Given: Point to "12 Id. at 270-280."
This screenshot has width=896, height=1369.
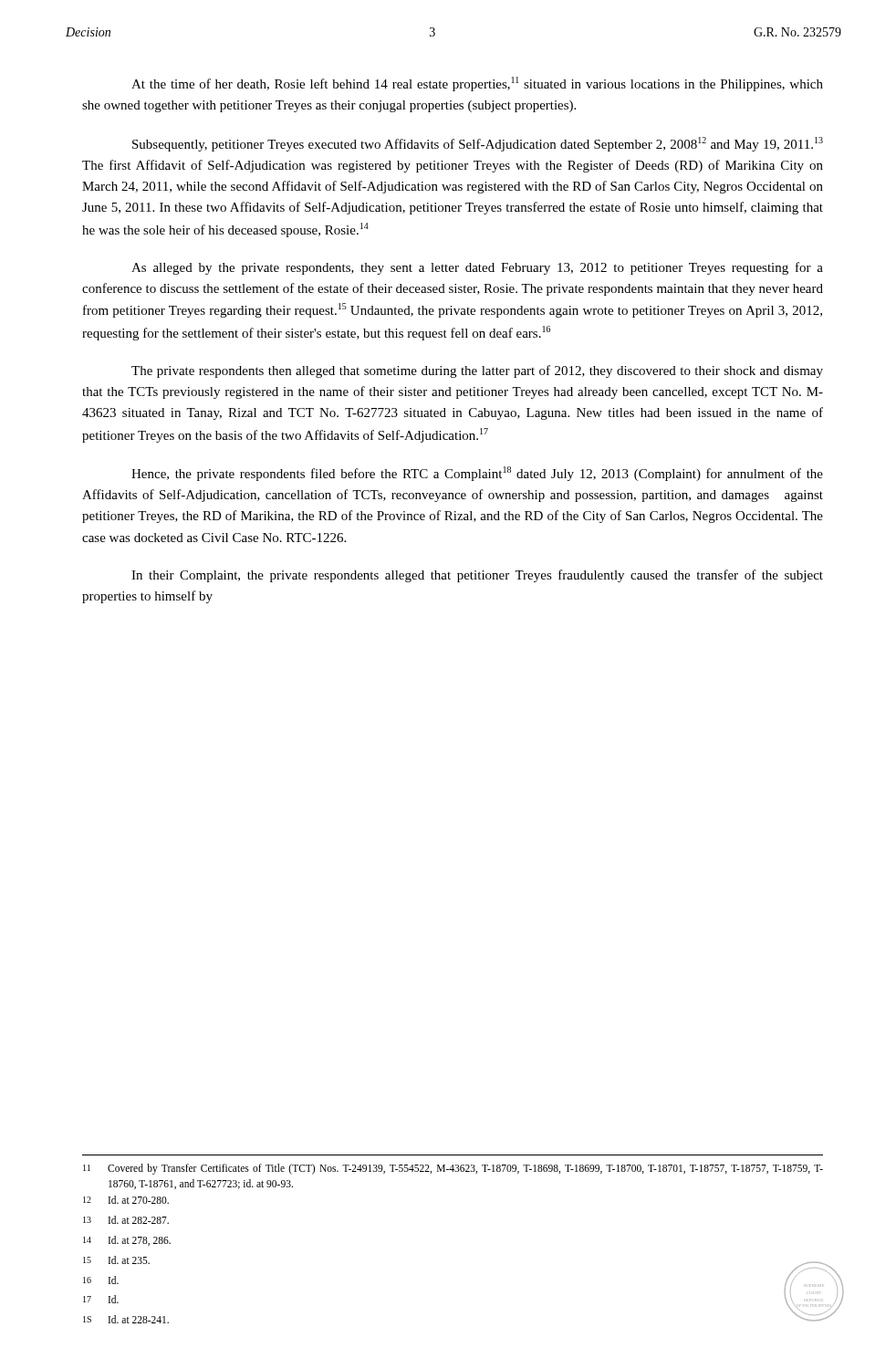Looking at the screenshot, I should click(x=126, y=1200).
